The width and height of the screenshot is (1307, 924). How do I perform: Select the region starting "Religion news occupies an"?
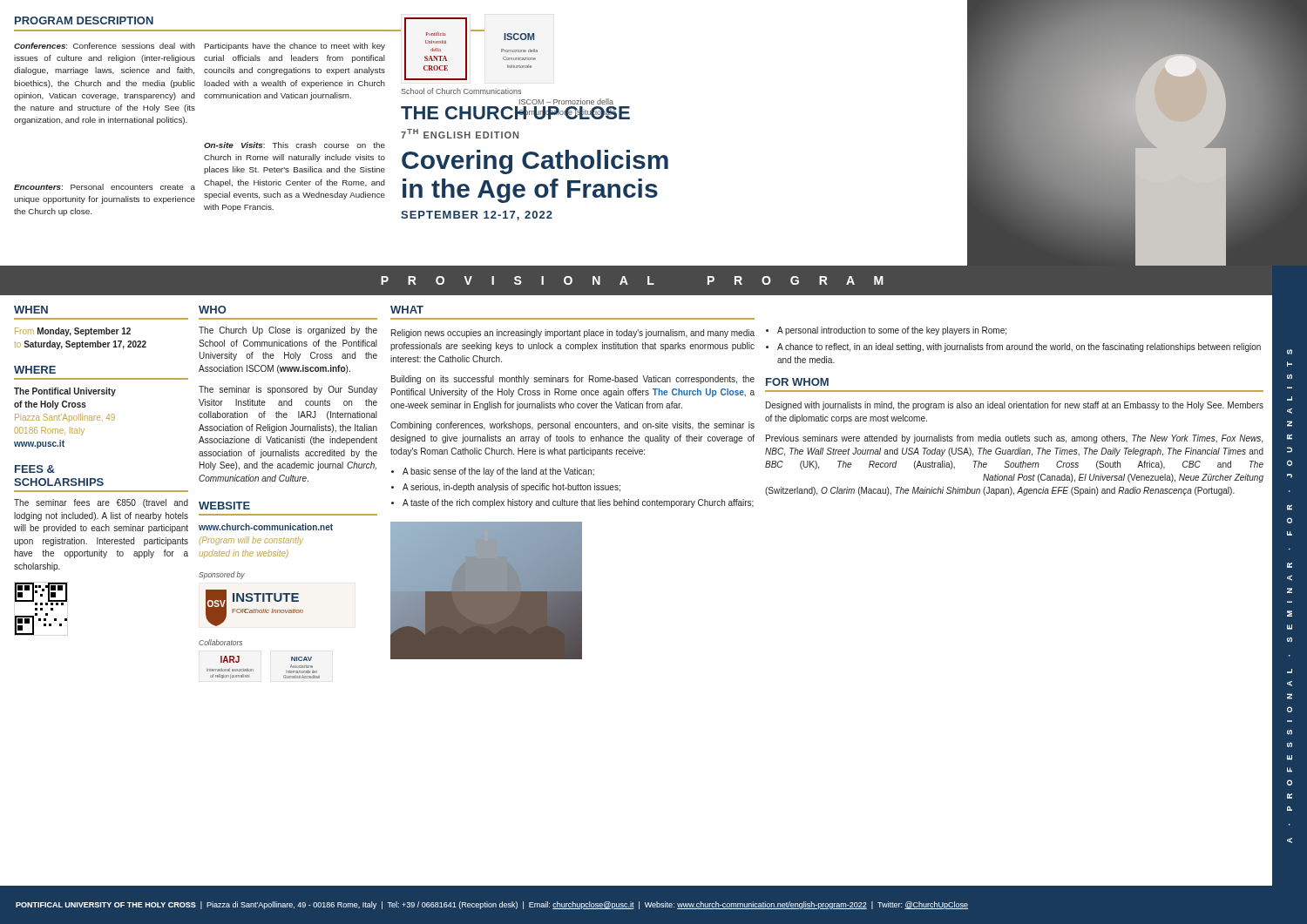coord(572,346)
